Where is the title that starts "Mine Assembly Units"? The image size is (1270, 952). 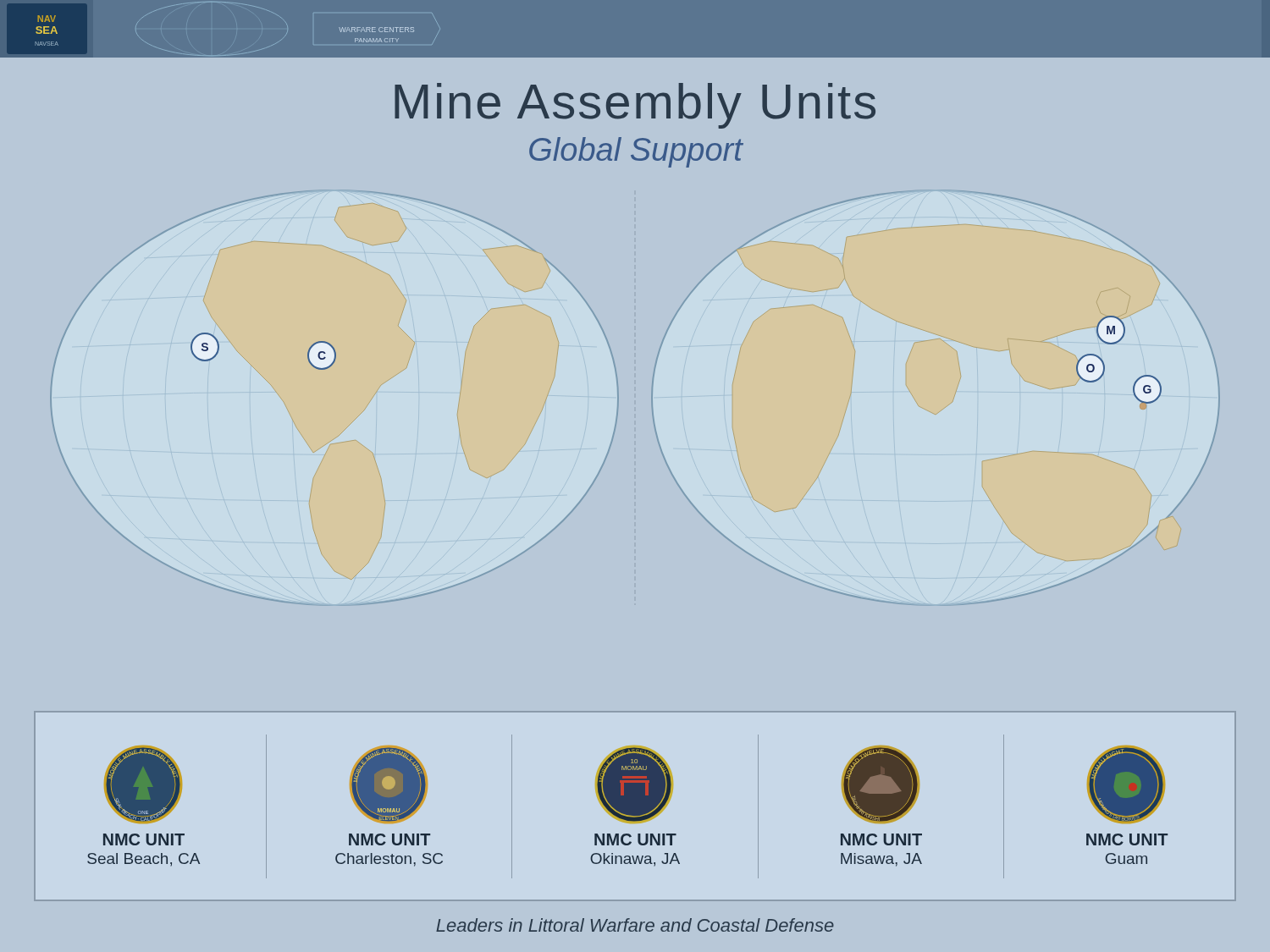coord(635,121)
